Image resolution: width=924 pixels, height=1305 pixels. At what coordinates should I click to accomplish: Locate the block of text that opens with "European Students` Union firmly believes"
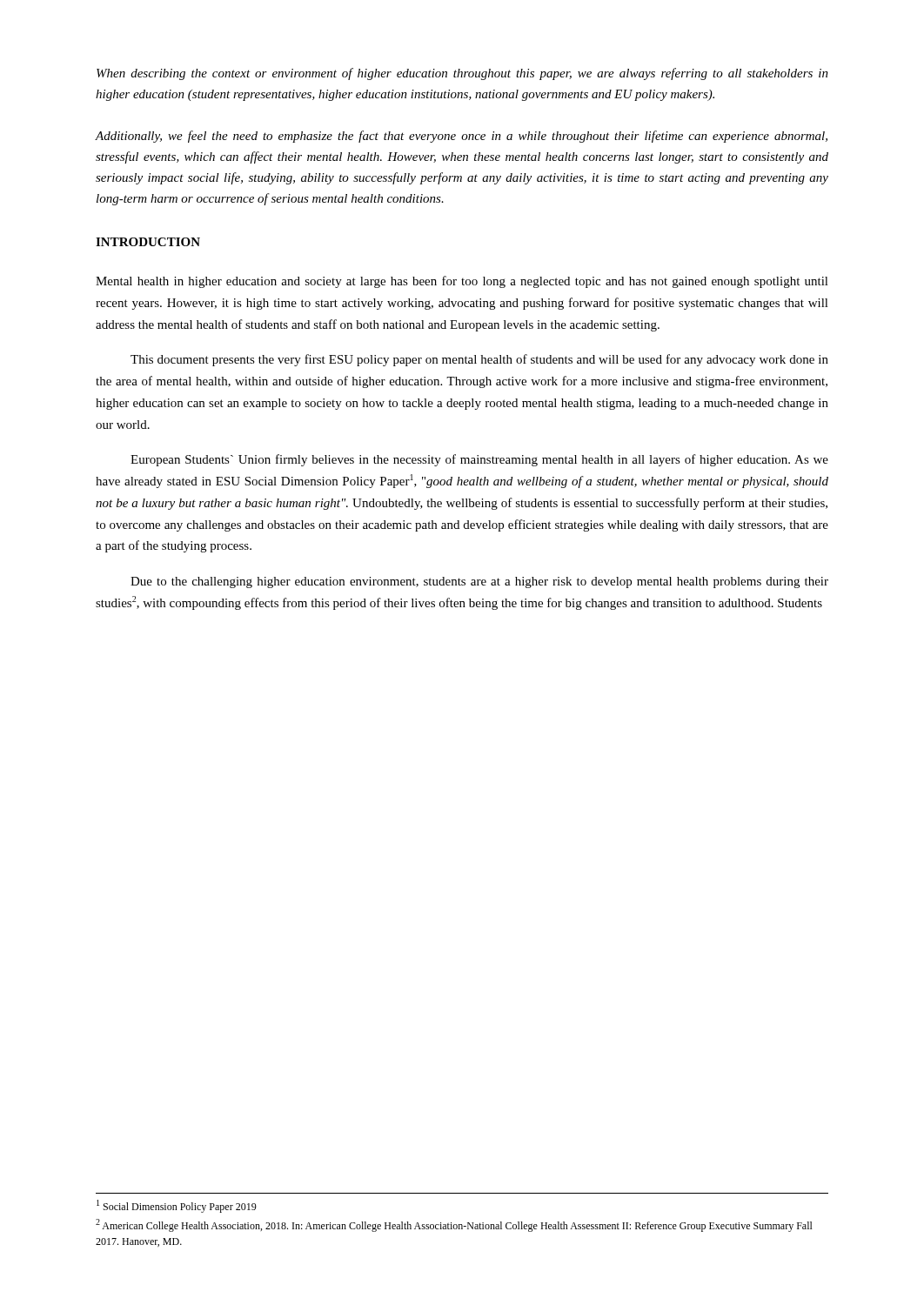click(x=462, y=503)
